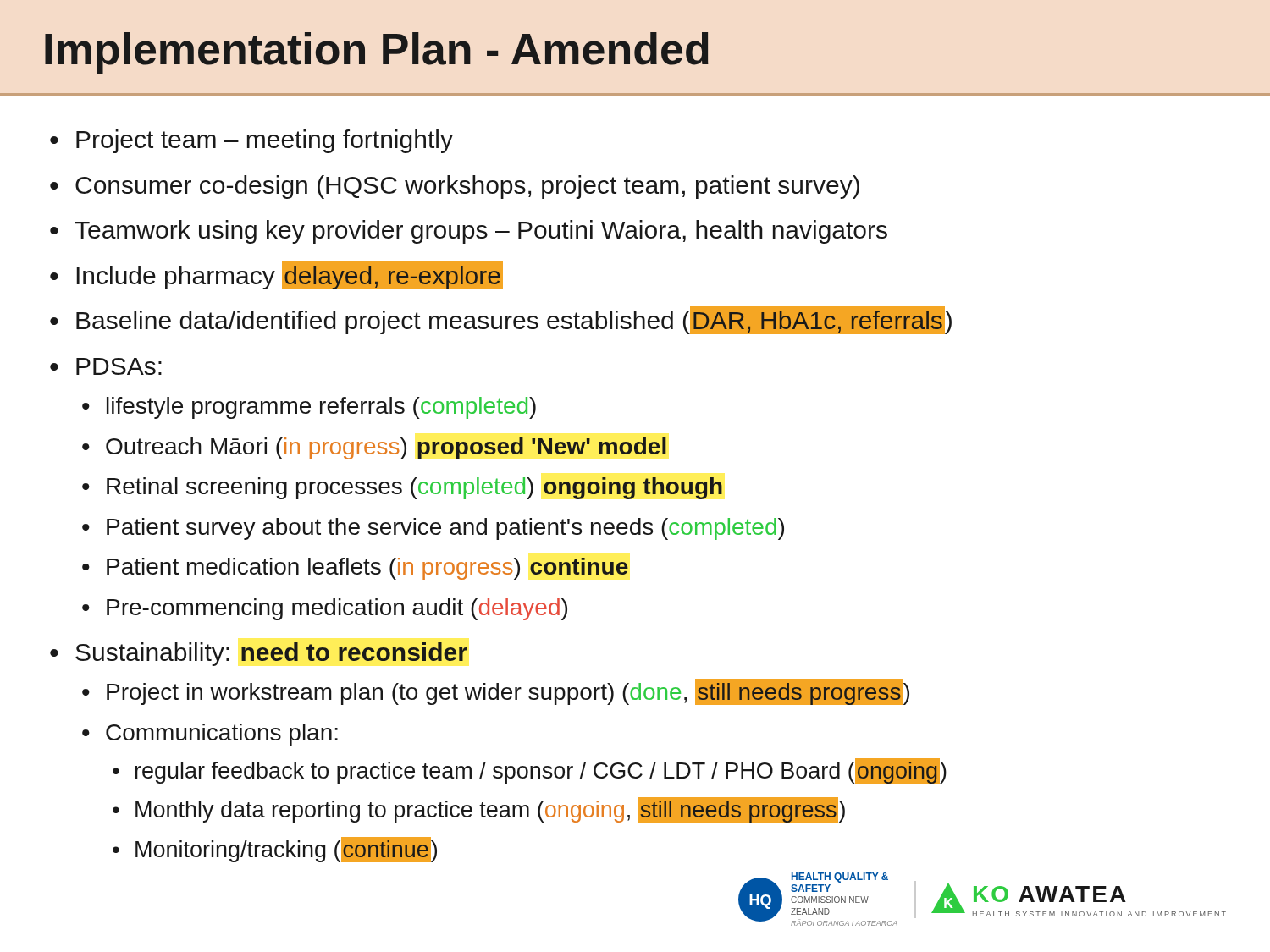Viewport: 1270px width, 952px height.
Task: Locate the list item with the text "lifestyle programme referrals (completed)"
Action: point(321,406)
